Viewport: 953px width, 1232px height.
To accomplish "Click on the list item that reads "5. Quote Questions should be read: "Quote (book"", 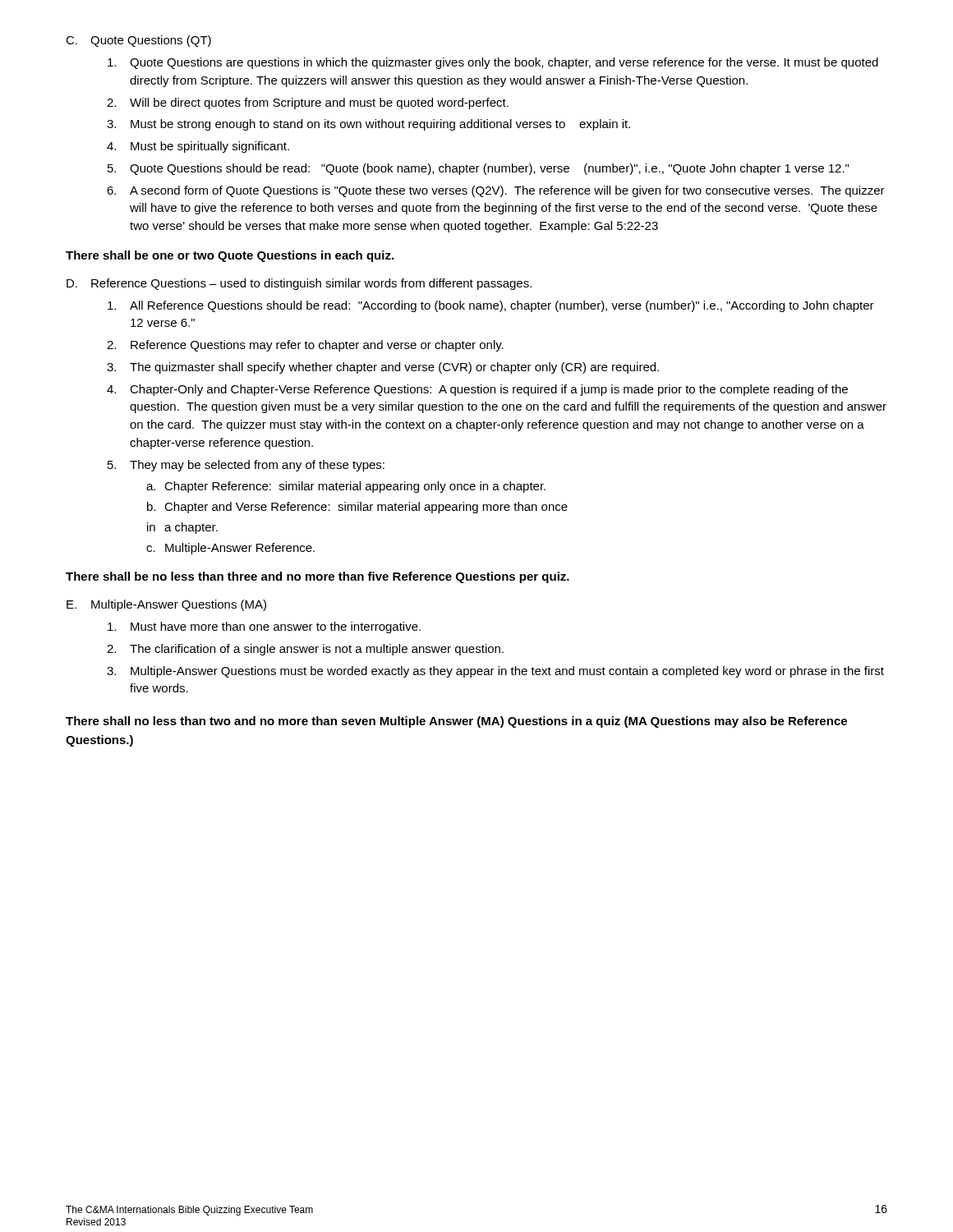I will pos(497,168).
